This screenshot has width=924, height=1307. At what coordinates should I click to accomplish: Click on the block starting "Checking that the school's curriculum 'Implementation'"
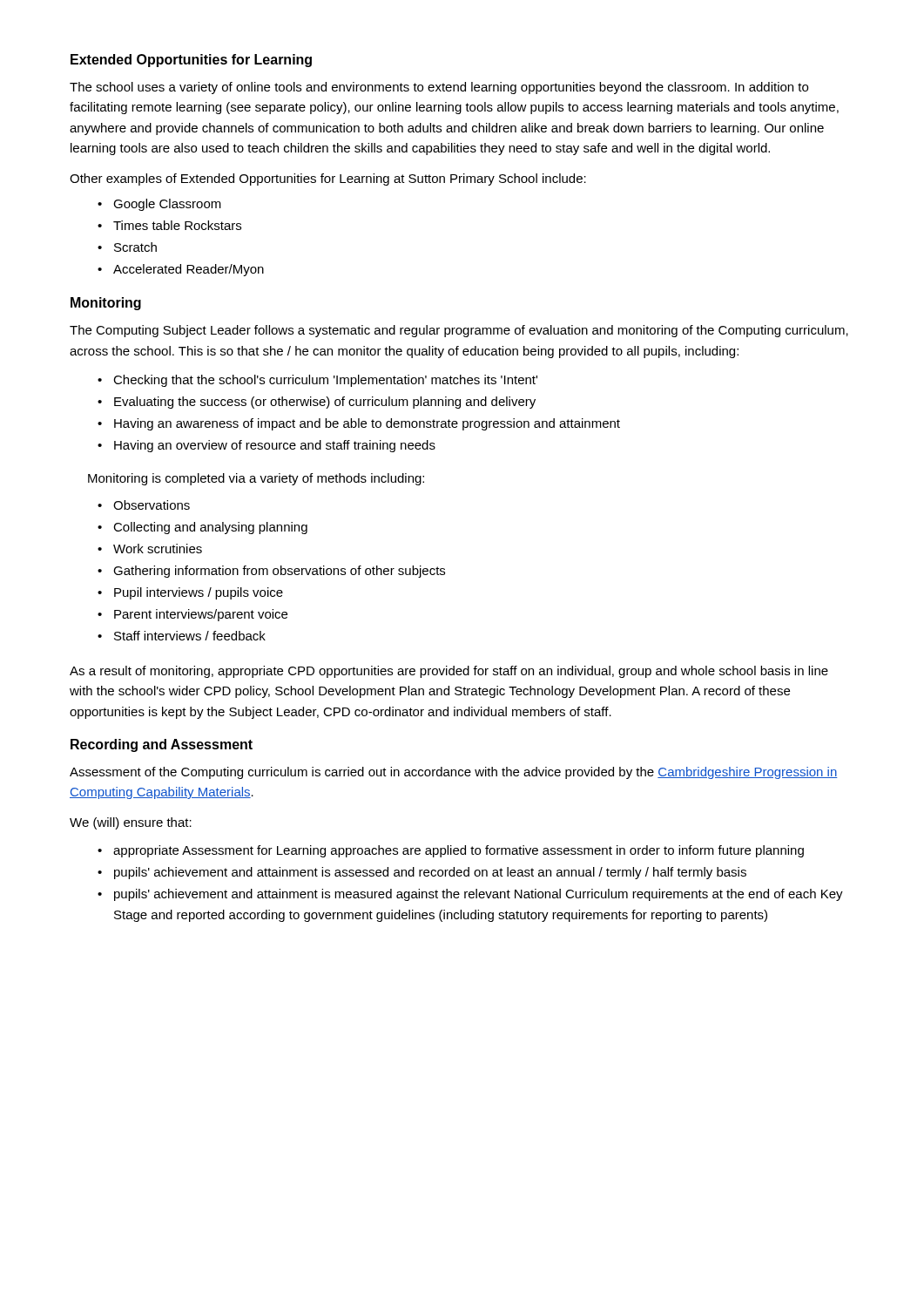coord(326,379)
